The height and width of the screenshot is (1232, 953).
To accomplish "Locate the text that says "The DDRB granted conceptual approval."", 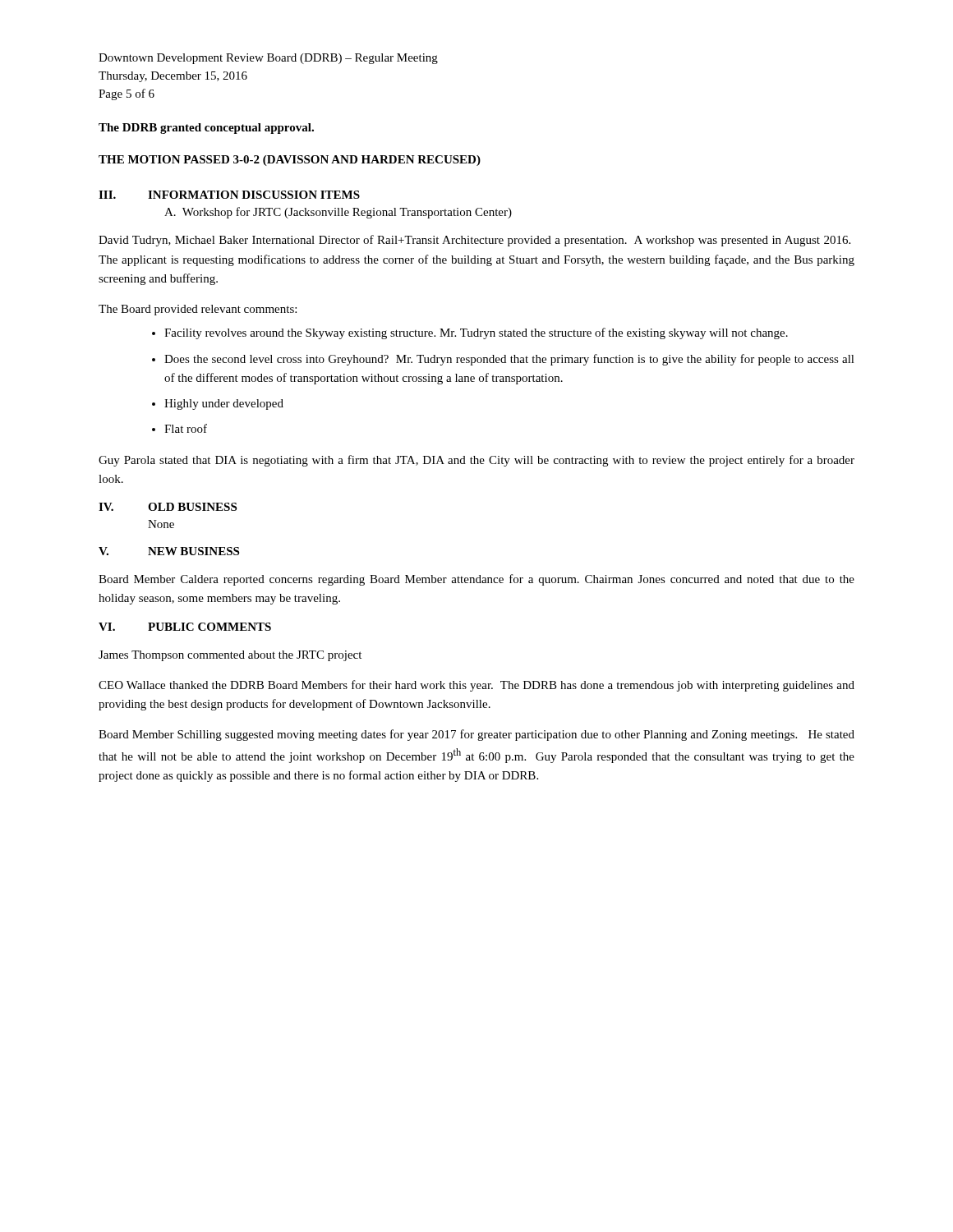I will [206, 128].
